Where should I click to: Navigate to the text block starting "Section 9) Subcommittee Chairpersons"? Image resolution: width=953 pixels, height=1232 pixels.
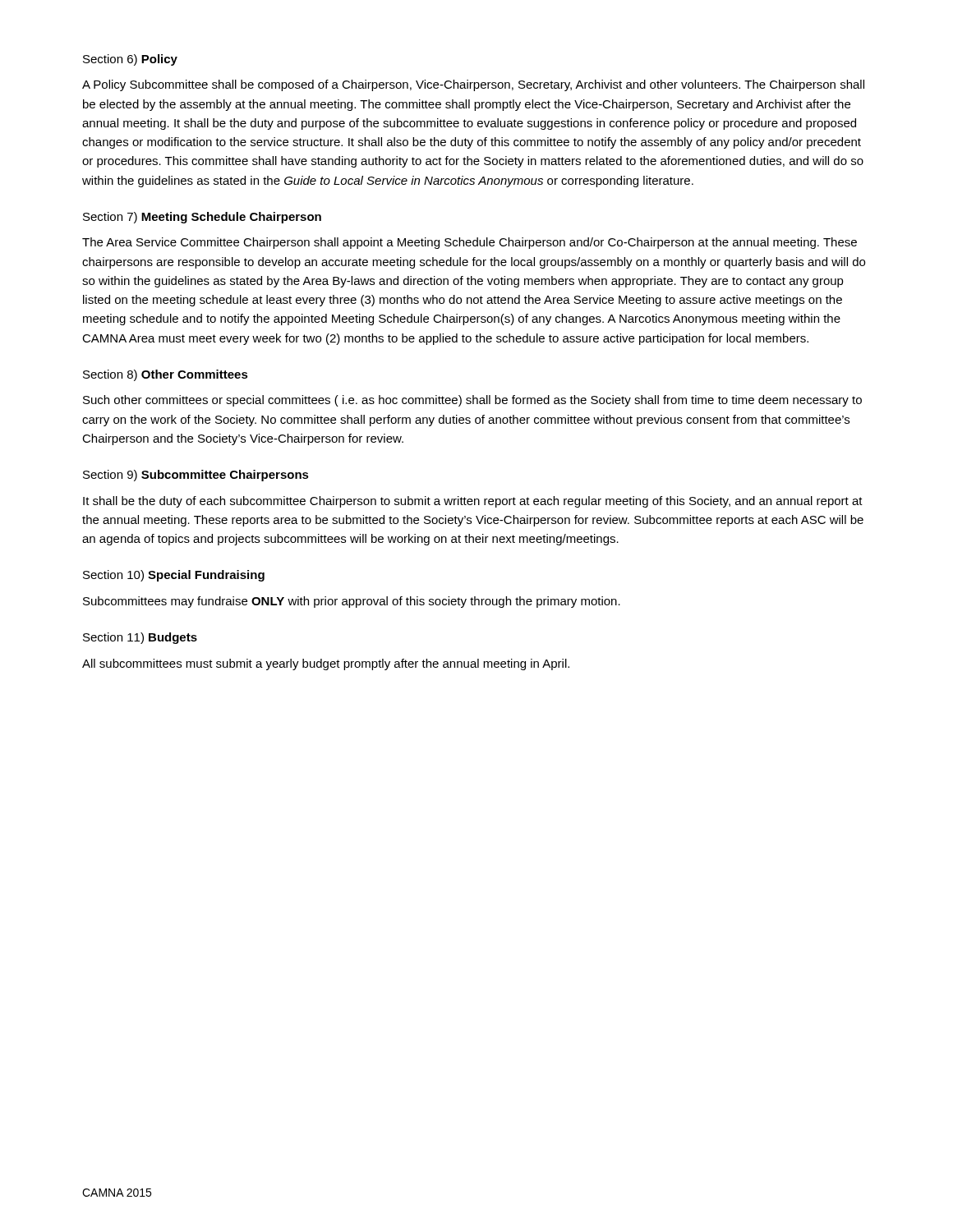(196, 474)
